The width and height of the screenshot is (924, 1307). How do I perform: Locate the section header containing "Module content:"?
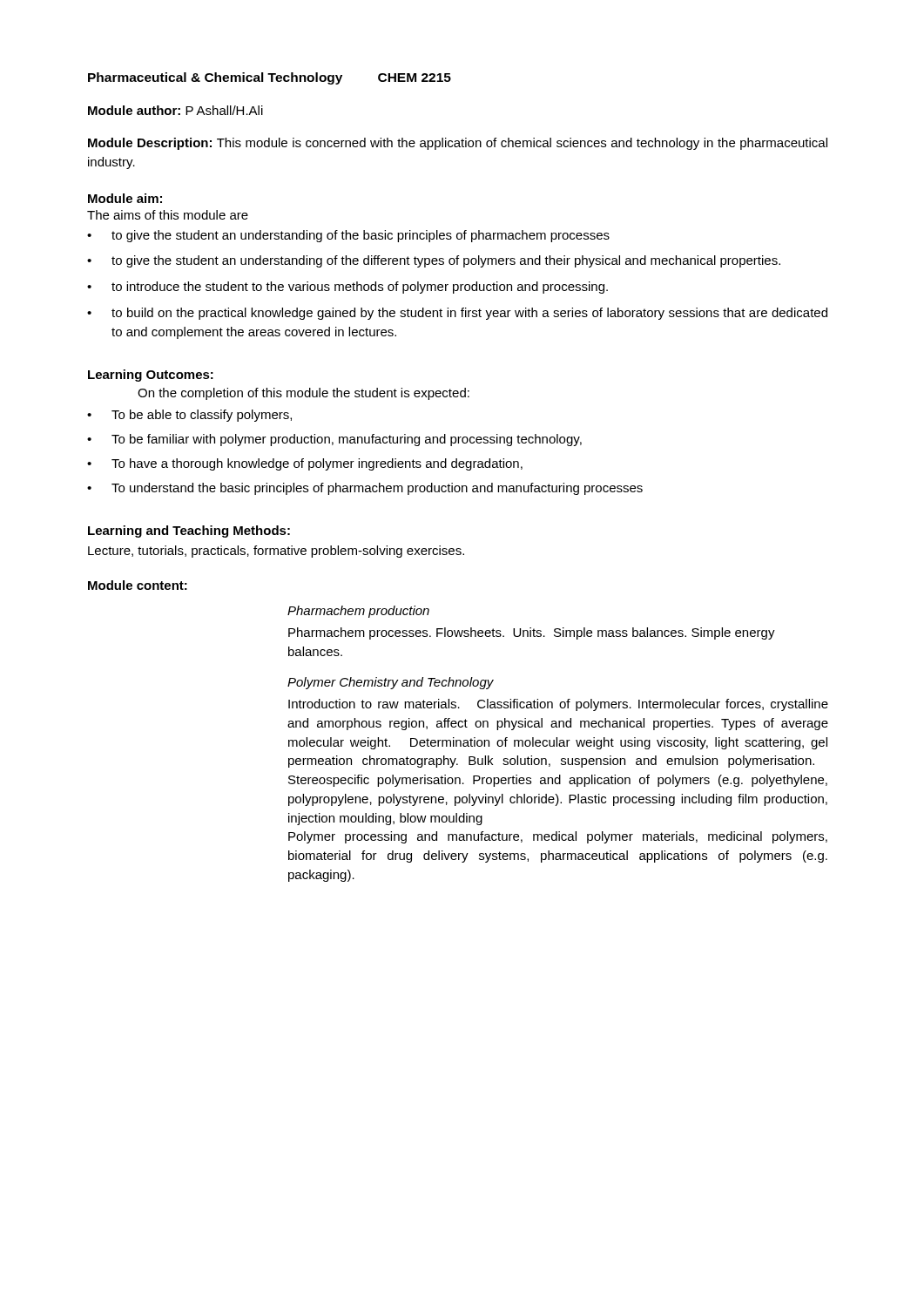pos(138,585)
